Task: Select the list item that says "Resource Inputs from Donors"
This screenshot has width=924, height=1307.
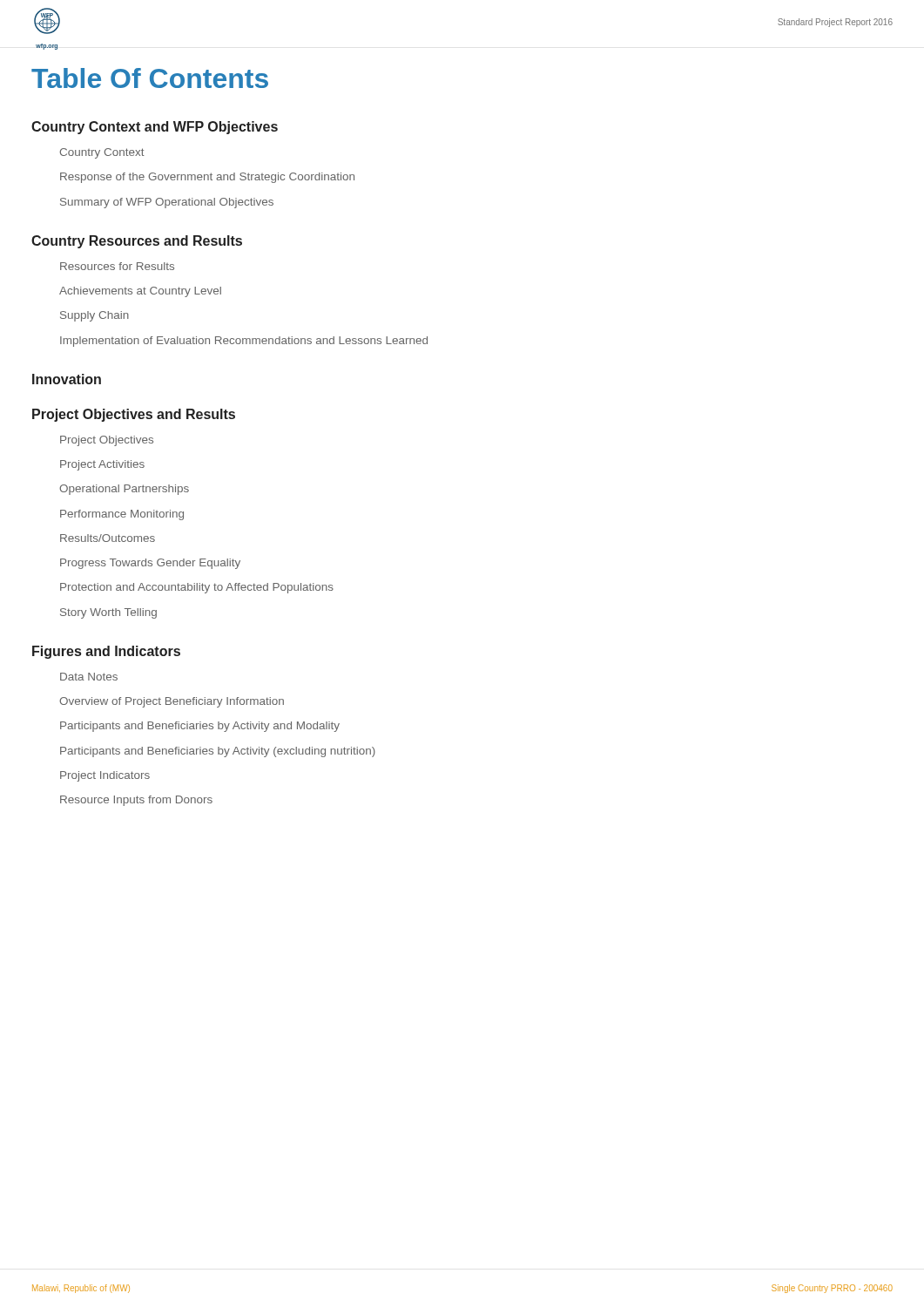Action: [136, 799]
